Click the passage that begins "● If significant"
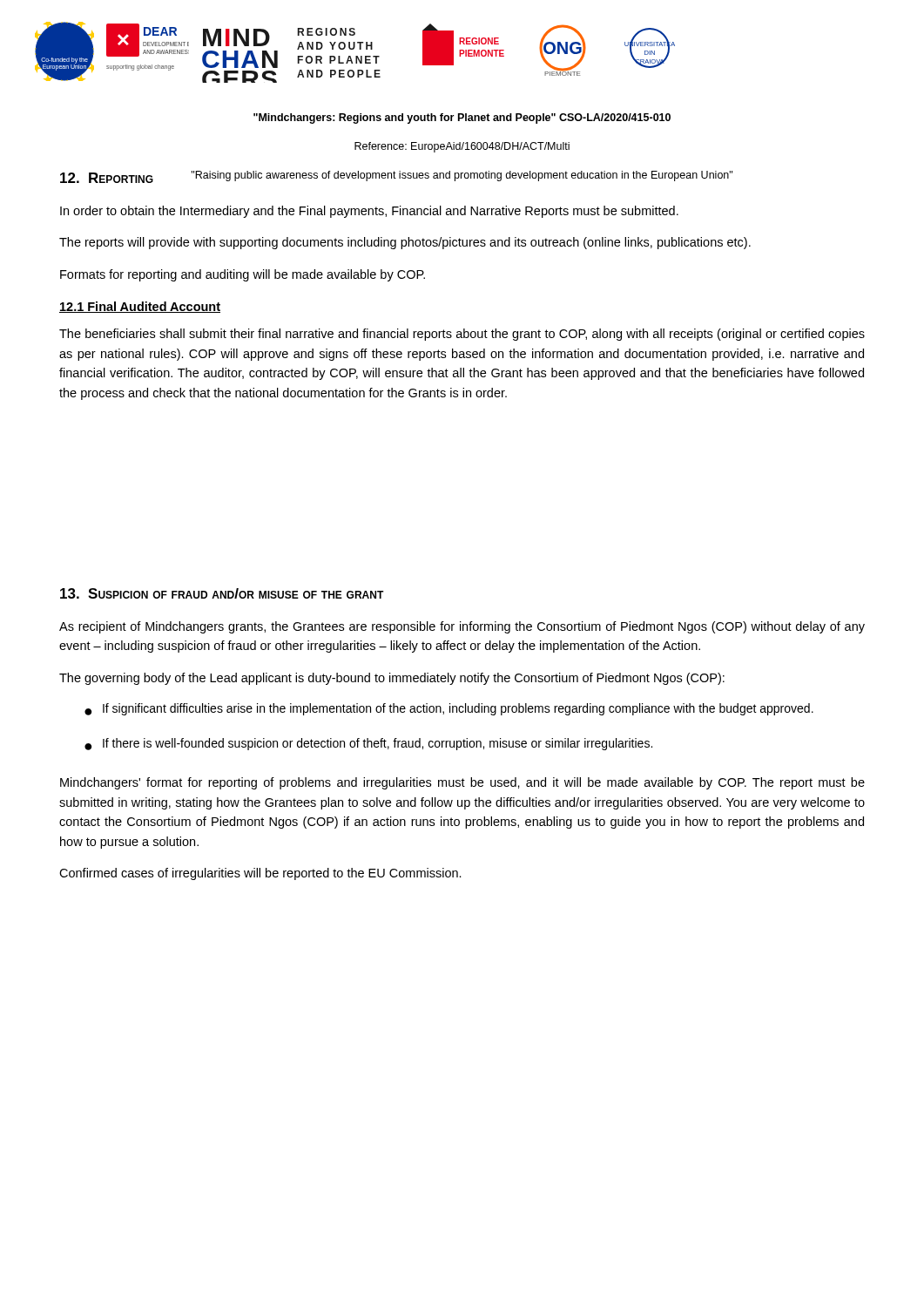Screen dimensions: 1307x924 pyautogui.click(x=474, y=712)
